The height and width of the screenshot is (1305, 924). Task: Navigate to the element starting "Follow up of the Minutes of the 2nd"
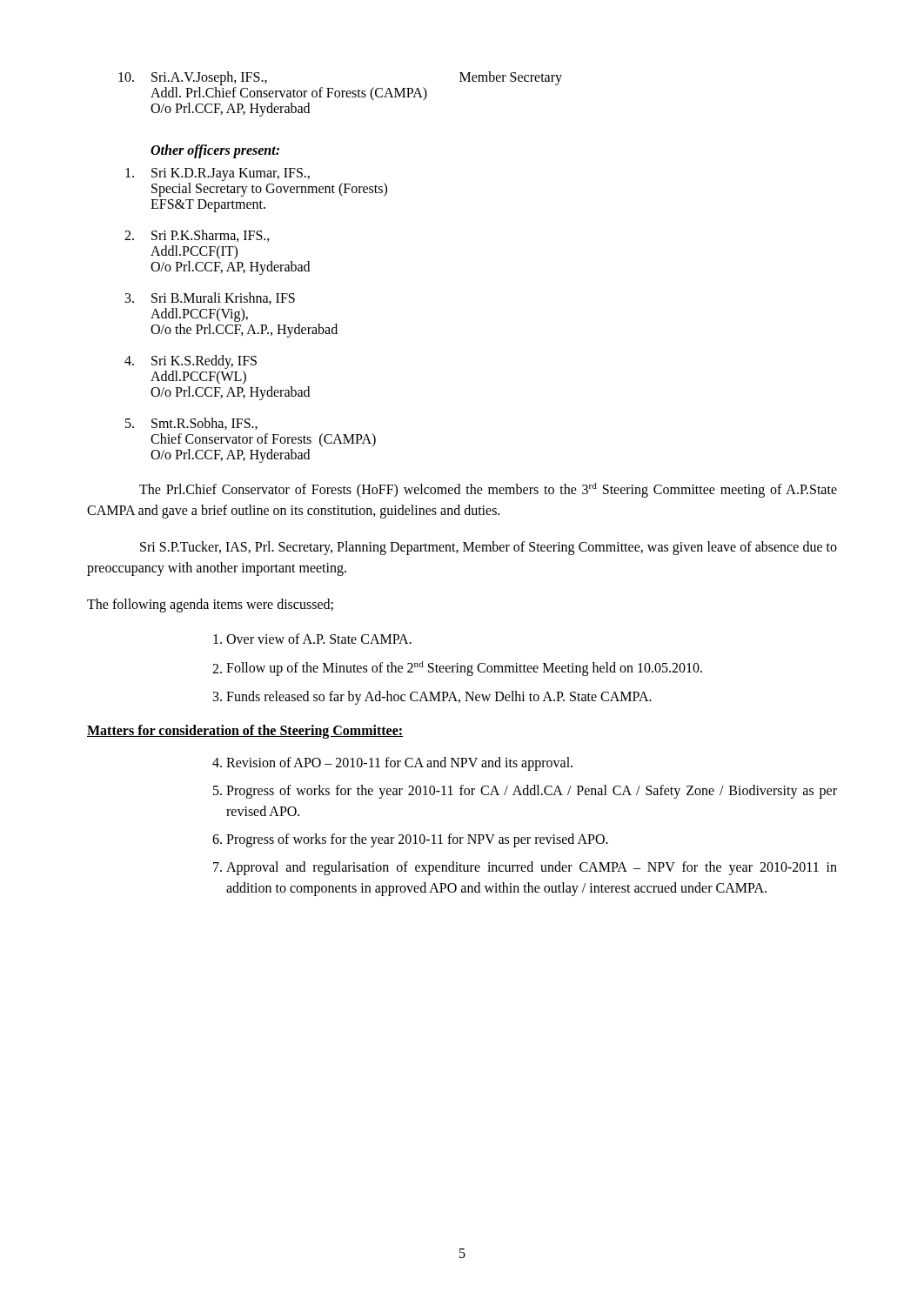point(465,667)
